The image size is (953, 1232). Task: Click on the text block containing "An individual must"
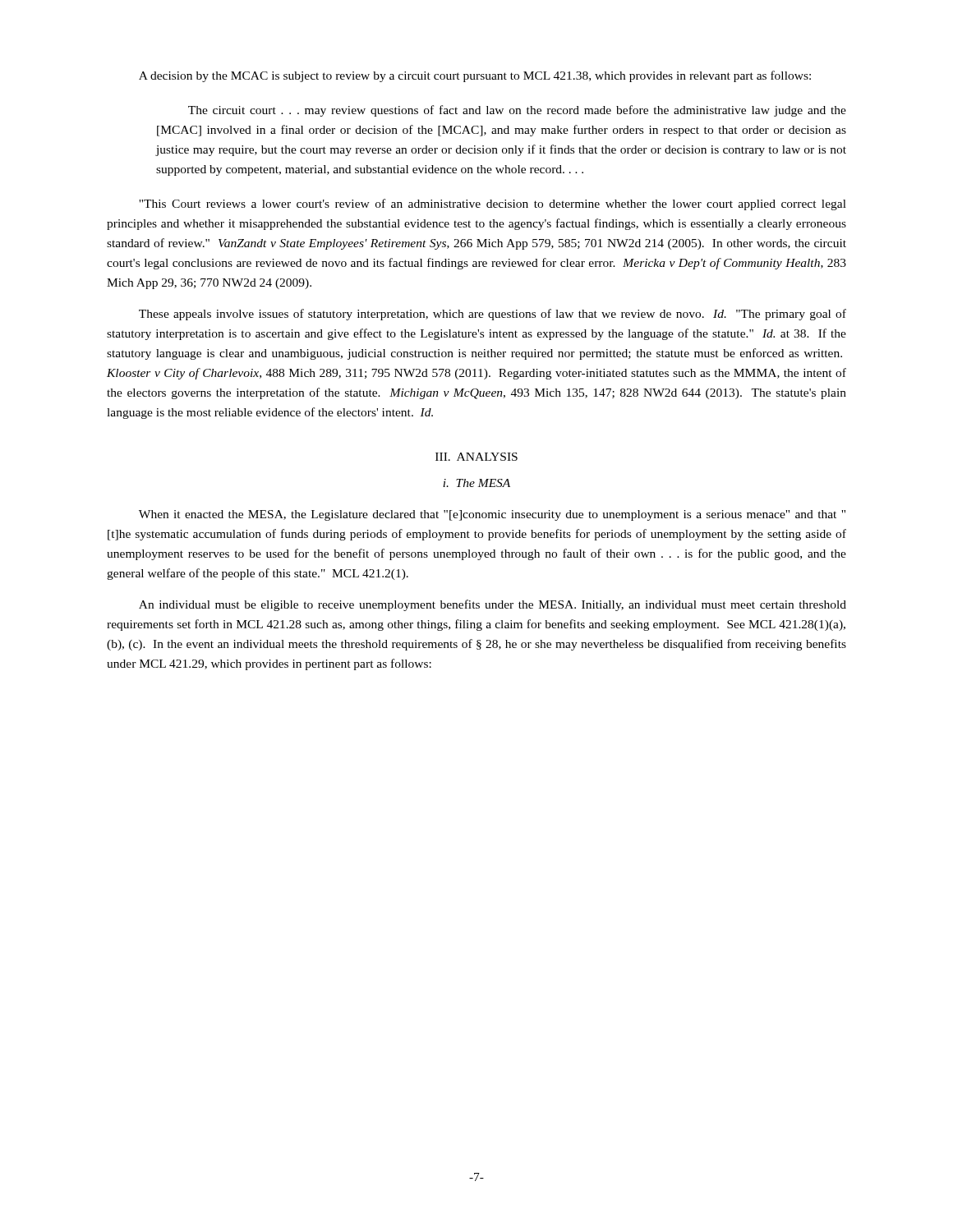tap(476, 634)
